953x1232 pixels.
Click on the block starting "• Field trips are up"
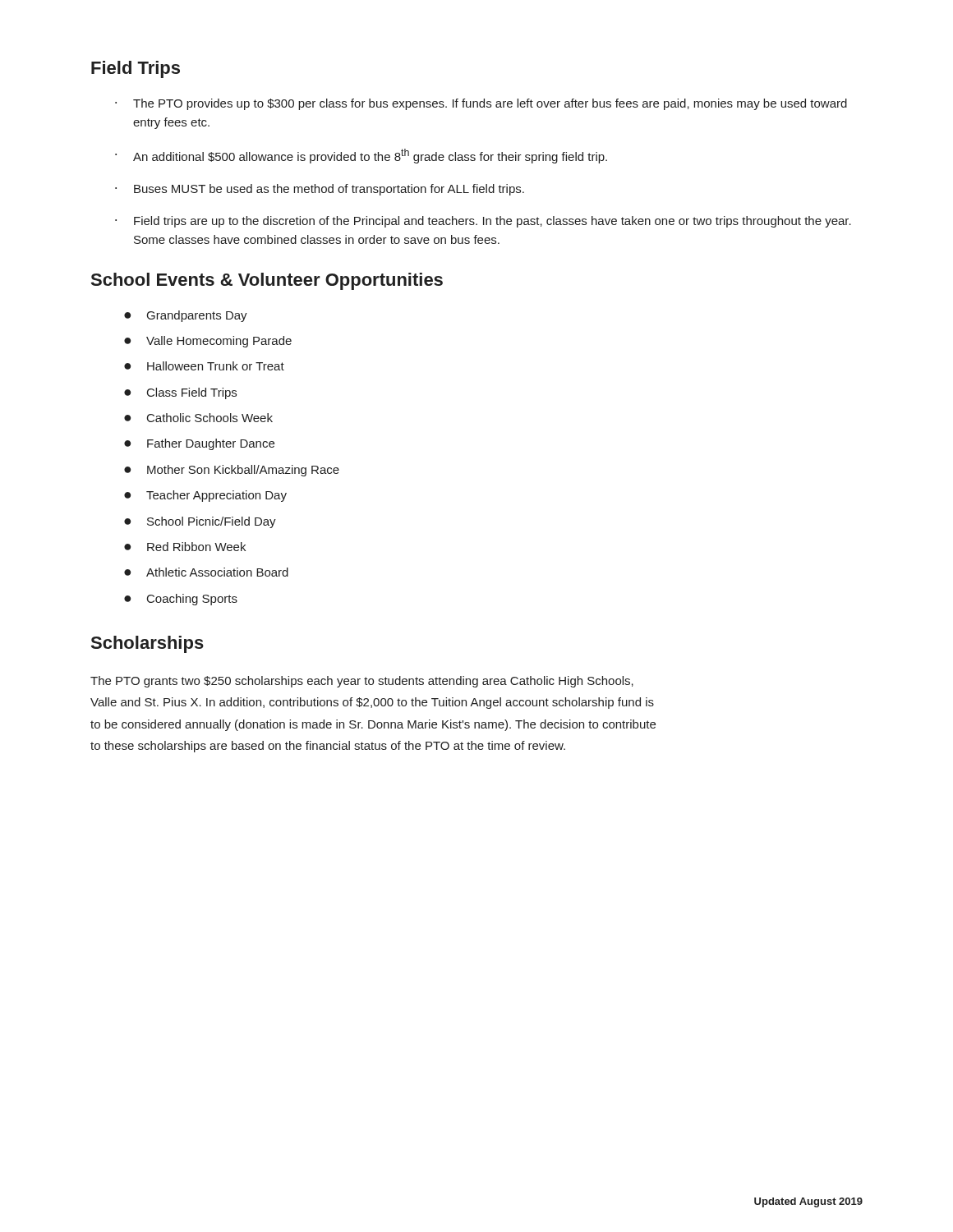[x=489, y=230]
